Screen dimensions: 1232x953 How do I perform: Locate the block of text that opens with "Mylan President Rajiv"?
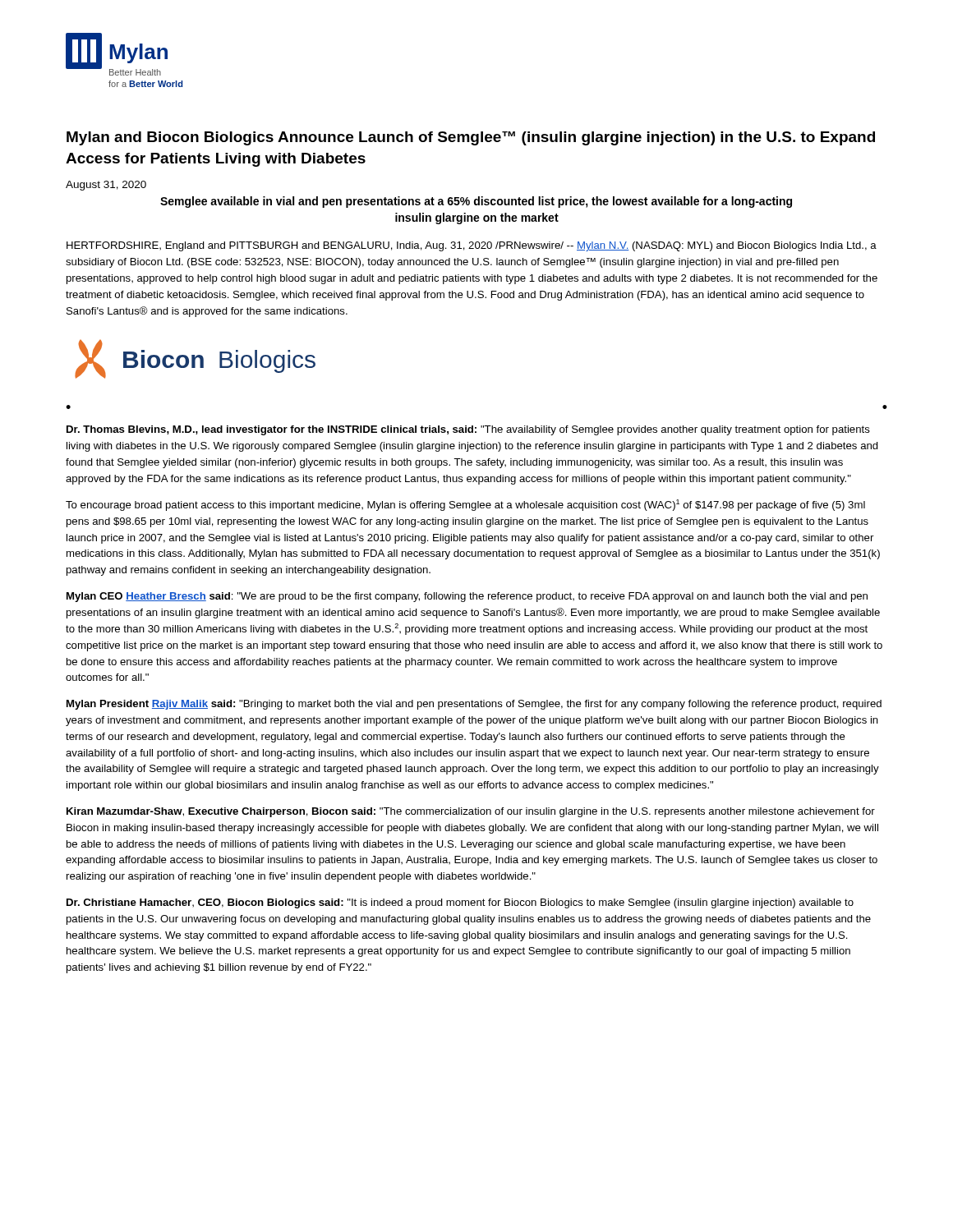474,744
